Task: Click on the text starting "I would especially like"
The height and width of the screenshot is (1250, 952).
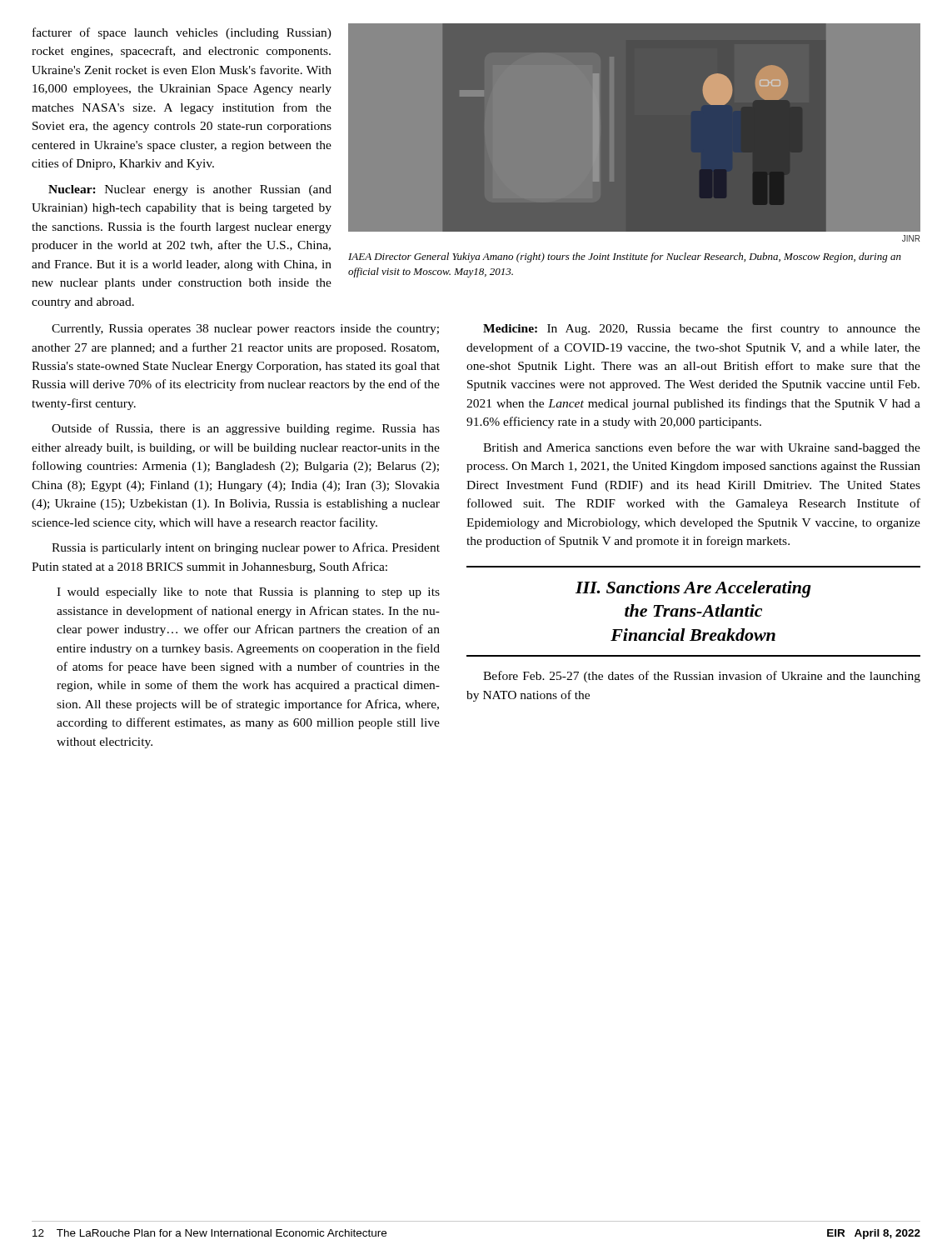Action: [x=248, y=667]
